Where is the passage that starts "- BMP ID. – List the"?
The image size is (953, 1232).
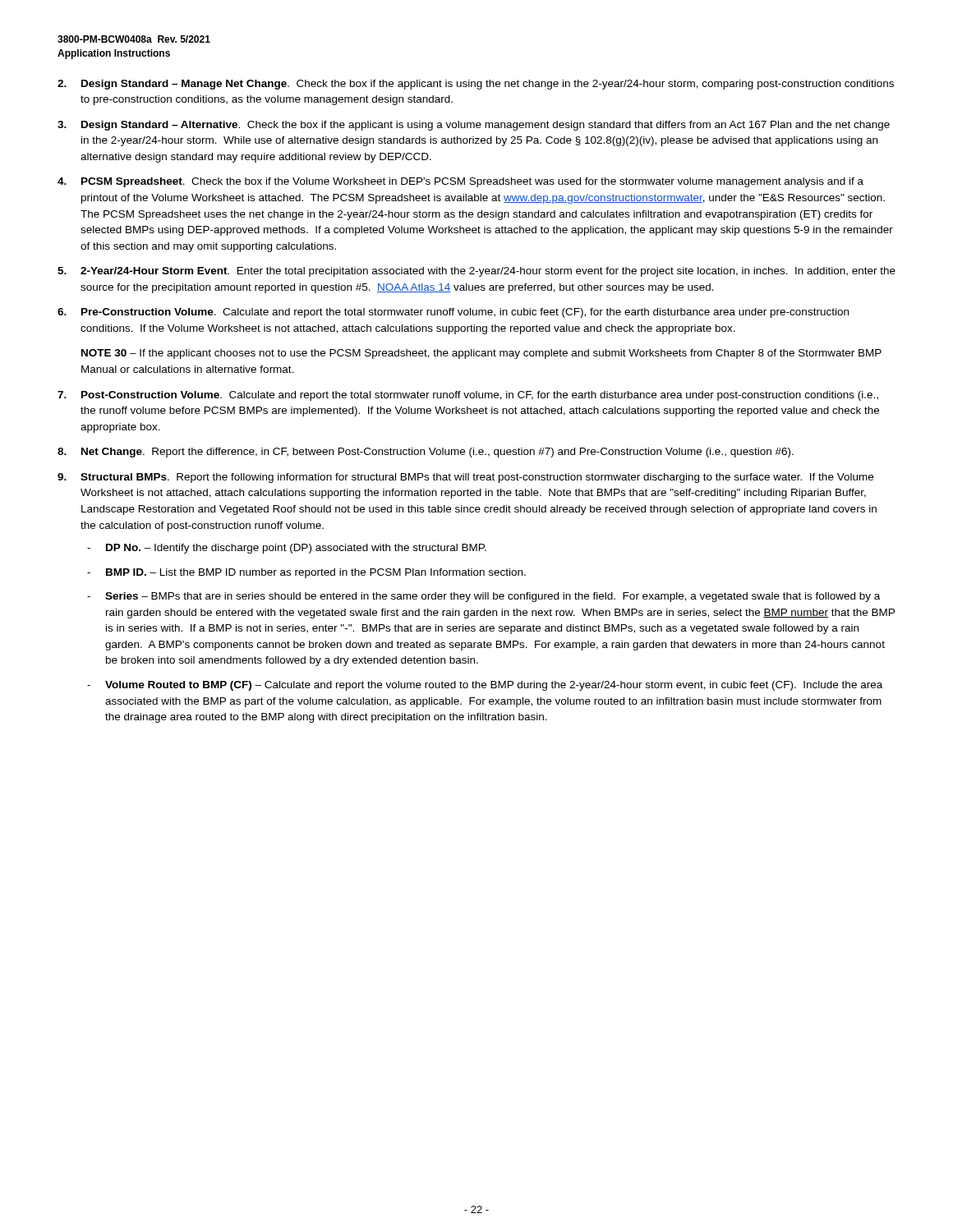coord(491,572)
